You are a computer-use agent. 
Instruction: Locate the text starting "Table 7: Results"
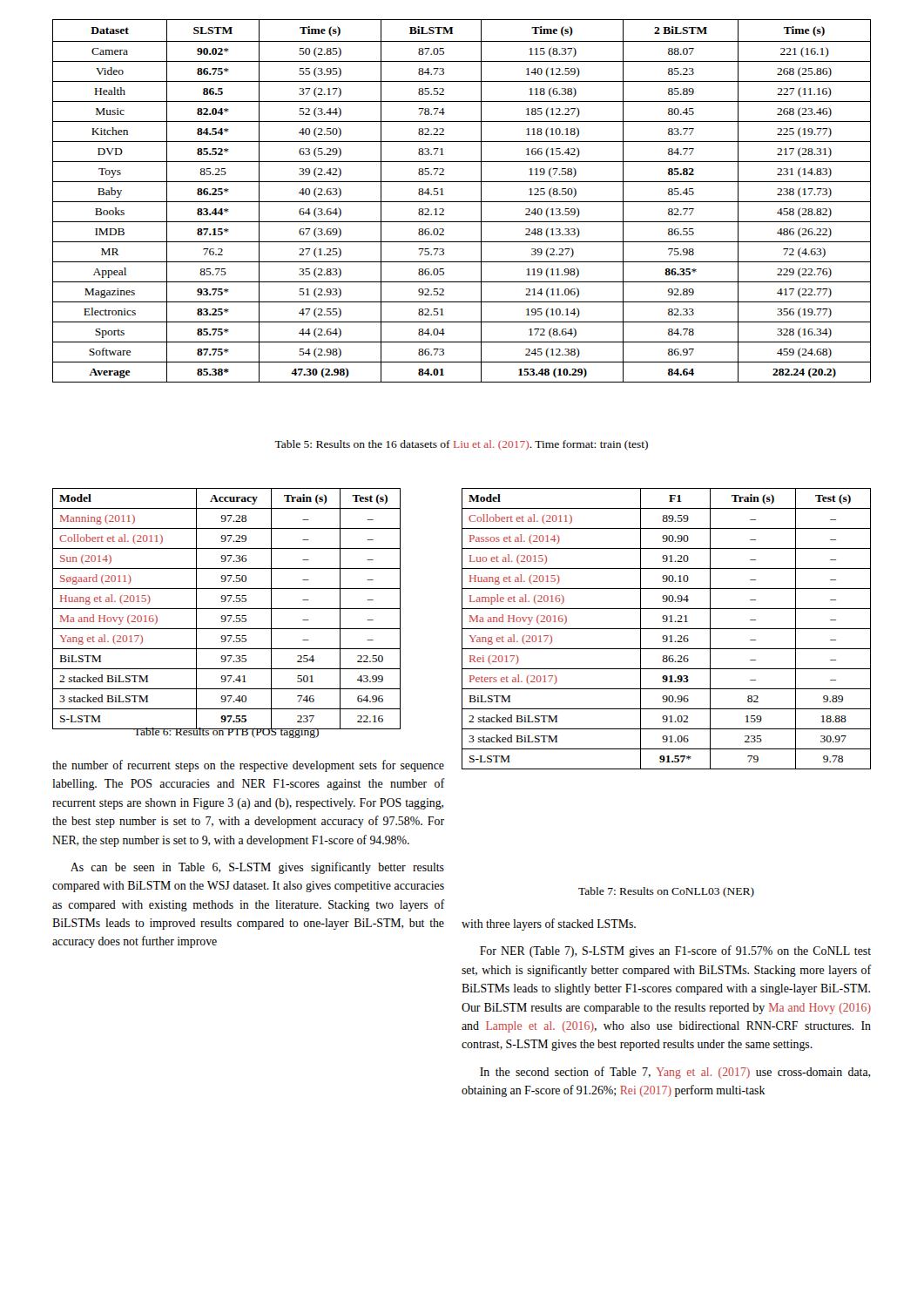pos(666,891)
